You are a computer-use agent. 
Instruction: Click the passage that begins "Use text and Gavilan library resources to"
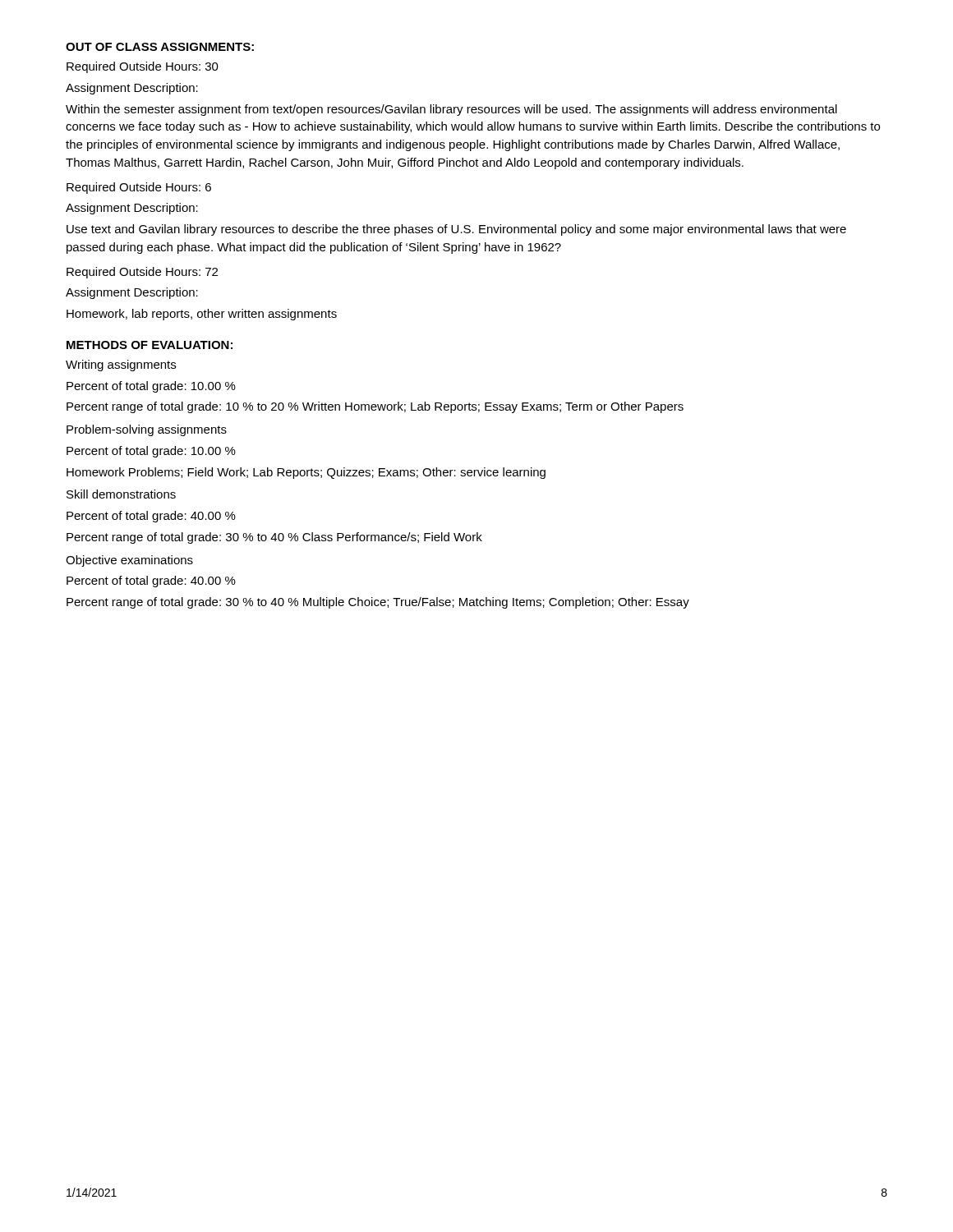point(456,238)
